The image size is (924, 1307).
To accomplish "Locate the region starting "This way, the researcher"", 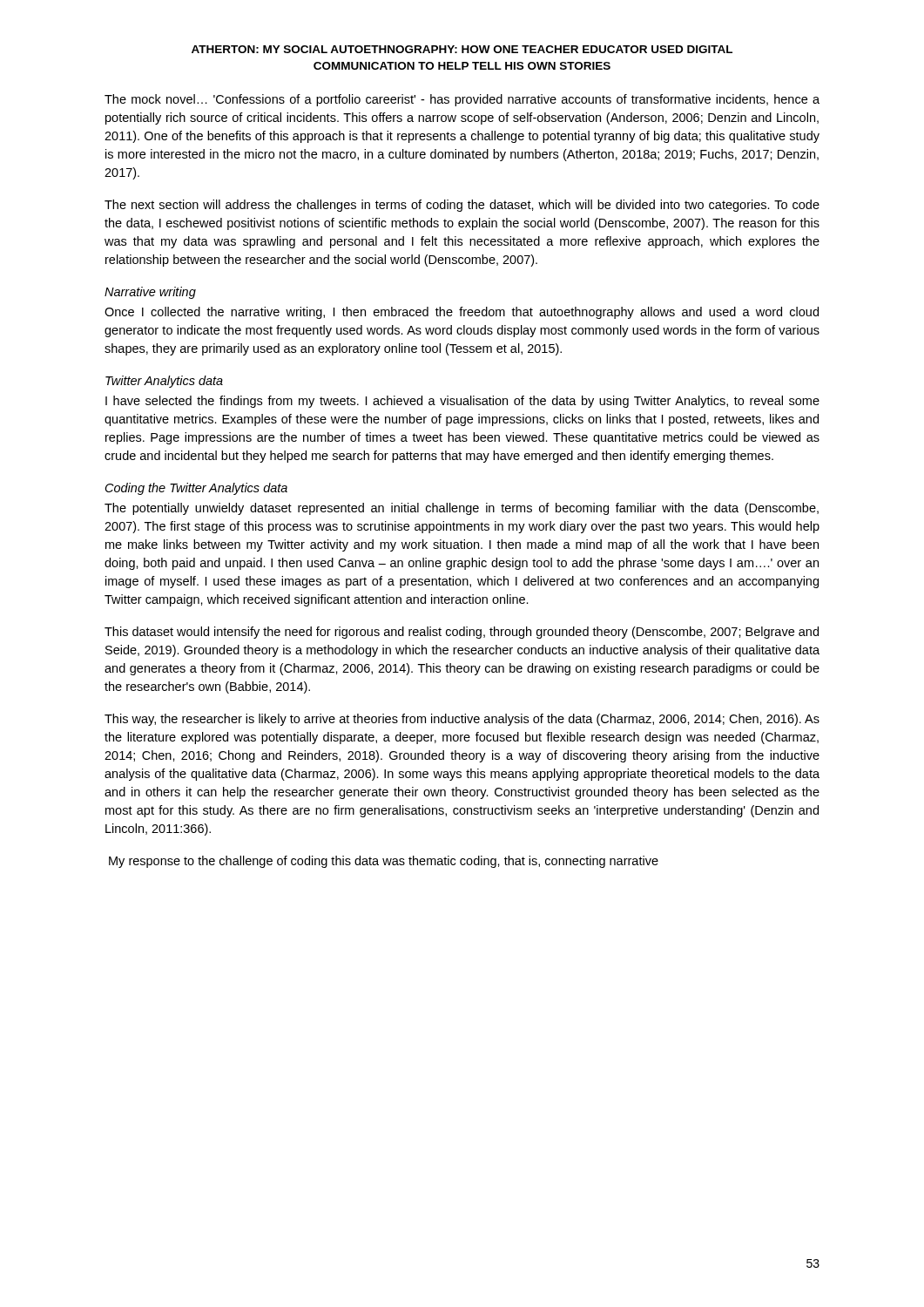I will point(462,774).
